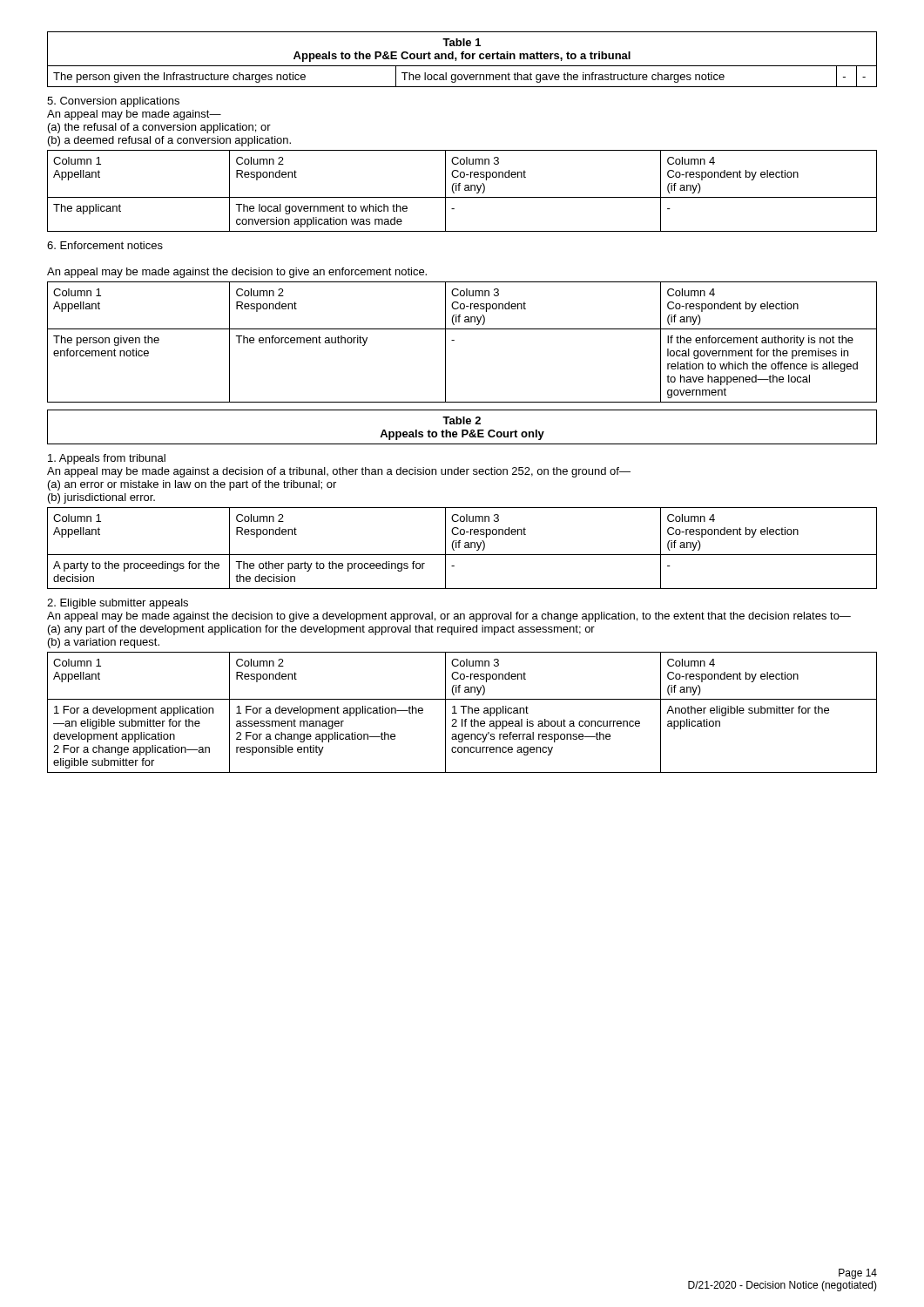Point to the text starting "Eligible submitter appeals An appeal may"
Screen dimensions: 1307x924
click(449, 622)
